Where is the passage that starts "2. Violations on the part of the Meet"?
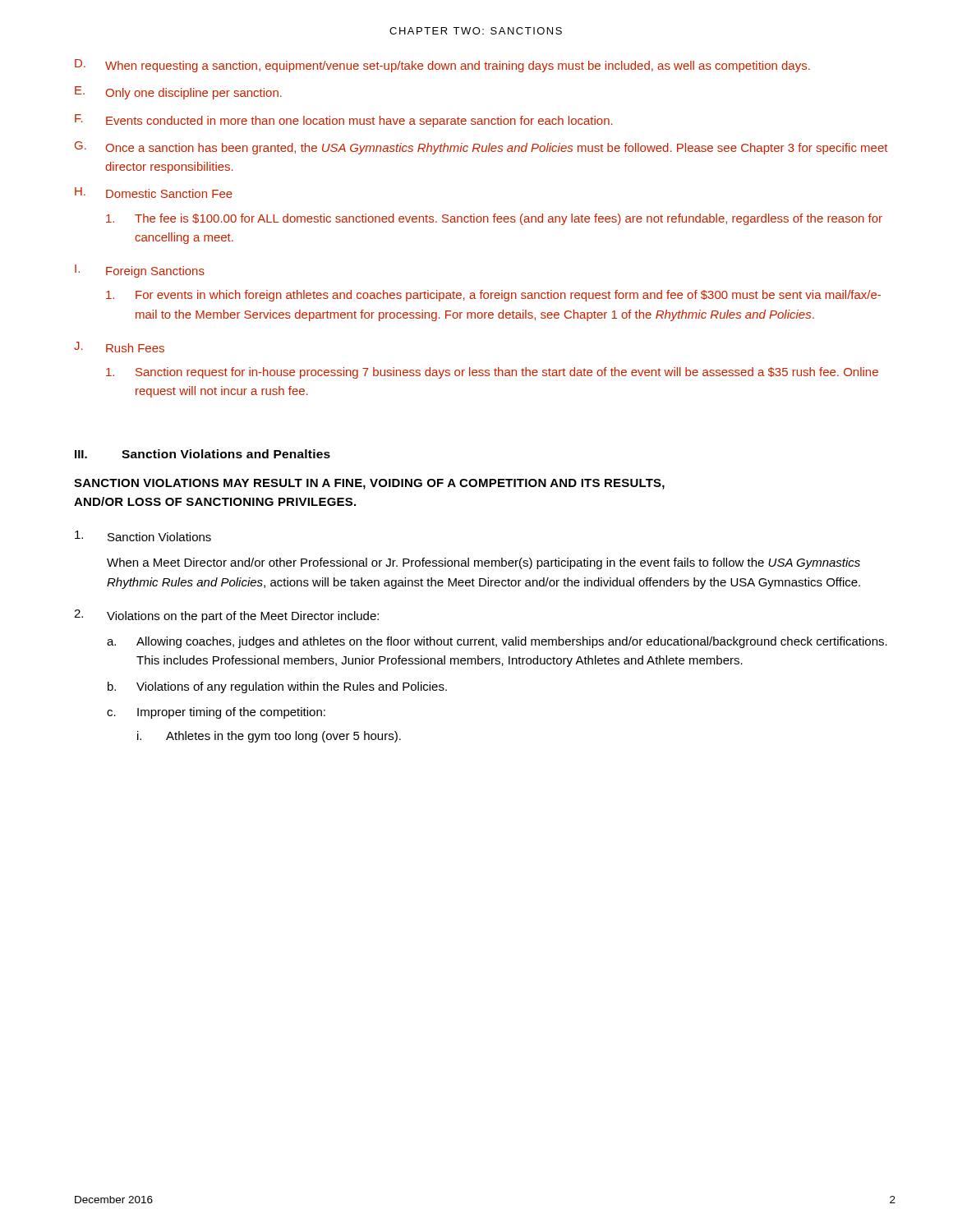The width and height of the screenshot is (953, 1232). (226, 616)
